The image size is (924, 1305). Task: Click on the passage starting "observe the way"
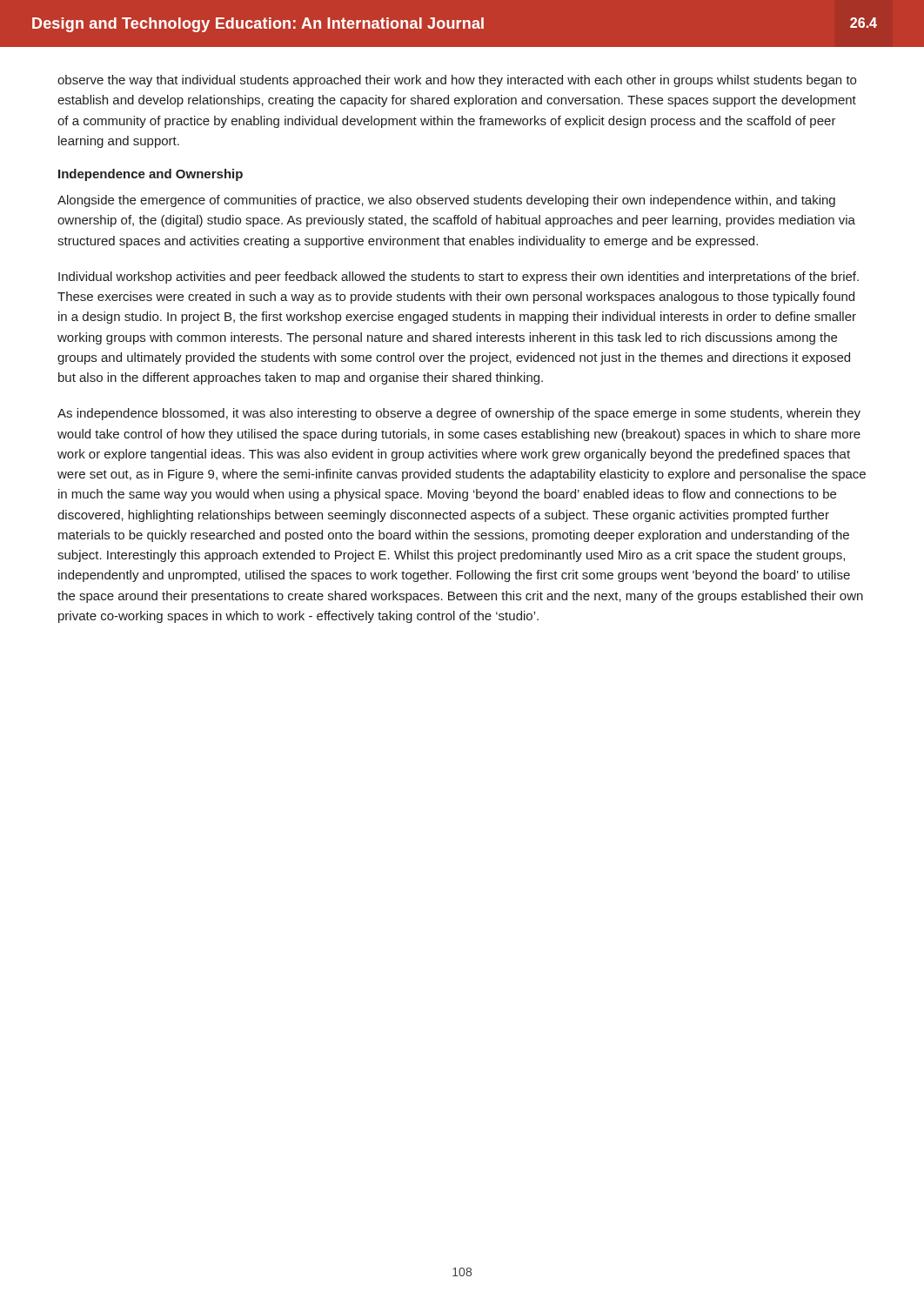(457, 110)
